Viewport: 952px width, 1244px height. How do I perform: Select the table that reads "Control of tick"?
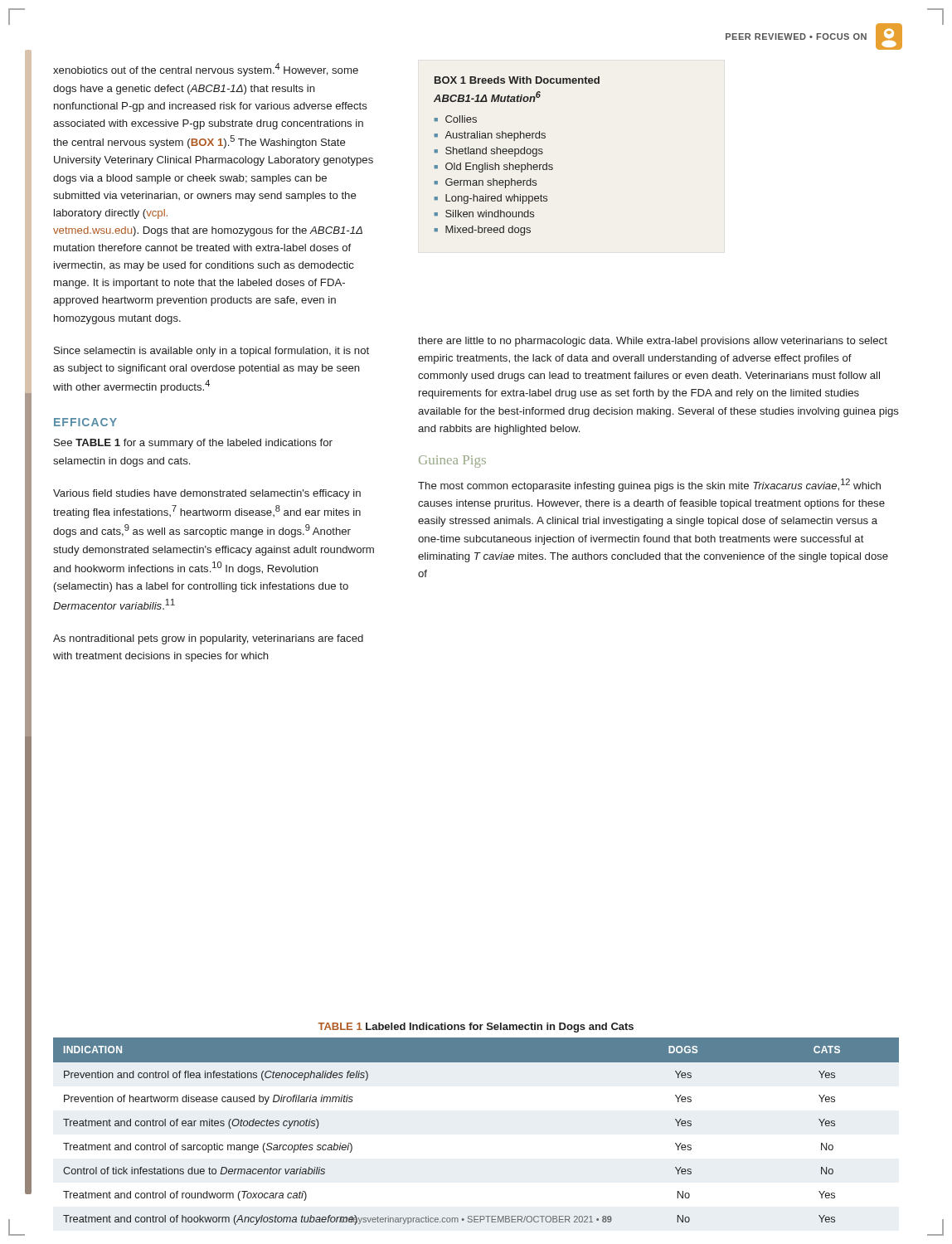pyautogui.click(x=476, y=1134)
